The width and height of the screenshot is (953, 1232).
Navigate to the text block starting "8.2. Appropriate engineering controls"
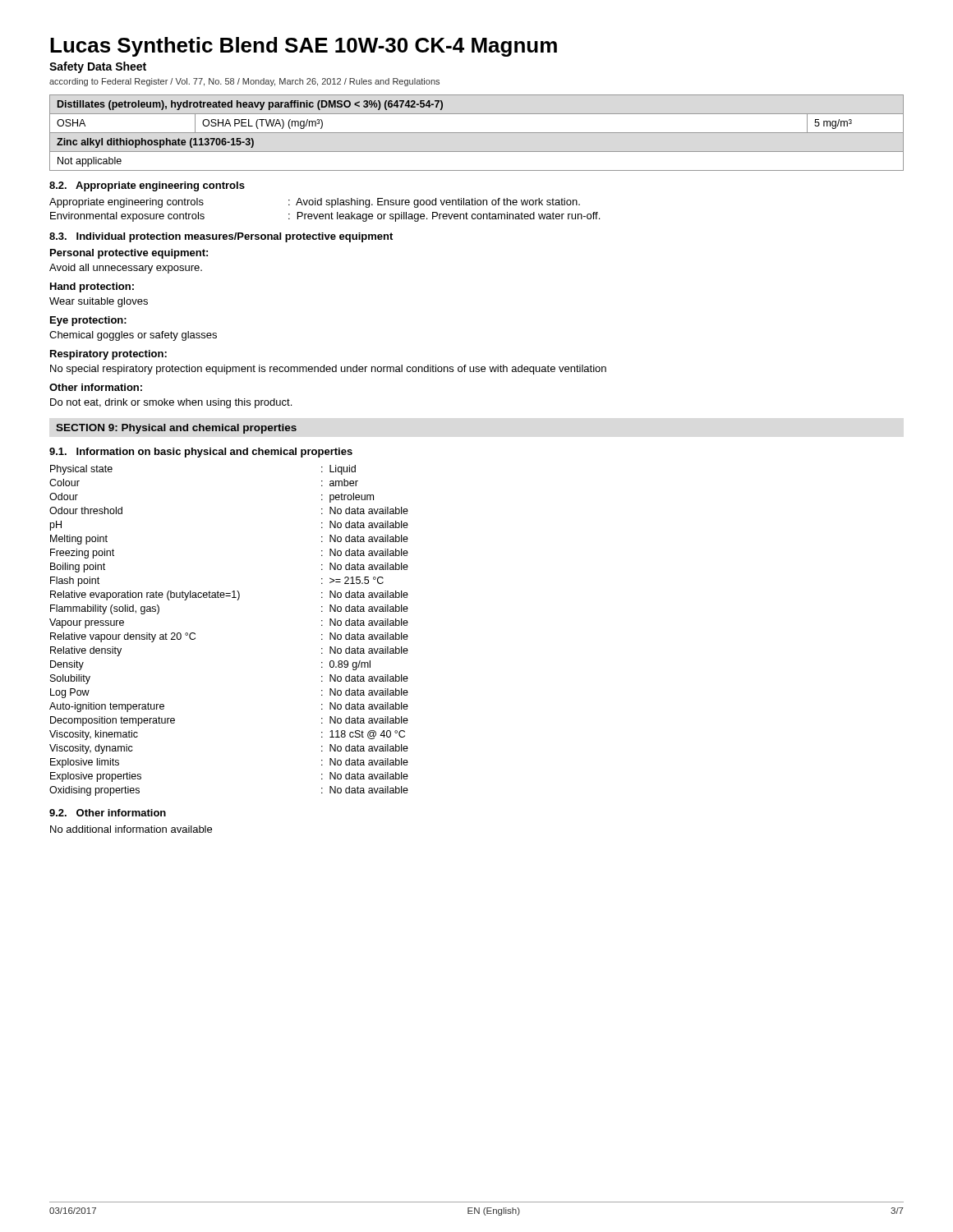point(147,186)
